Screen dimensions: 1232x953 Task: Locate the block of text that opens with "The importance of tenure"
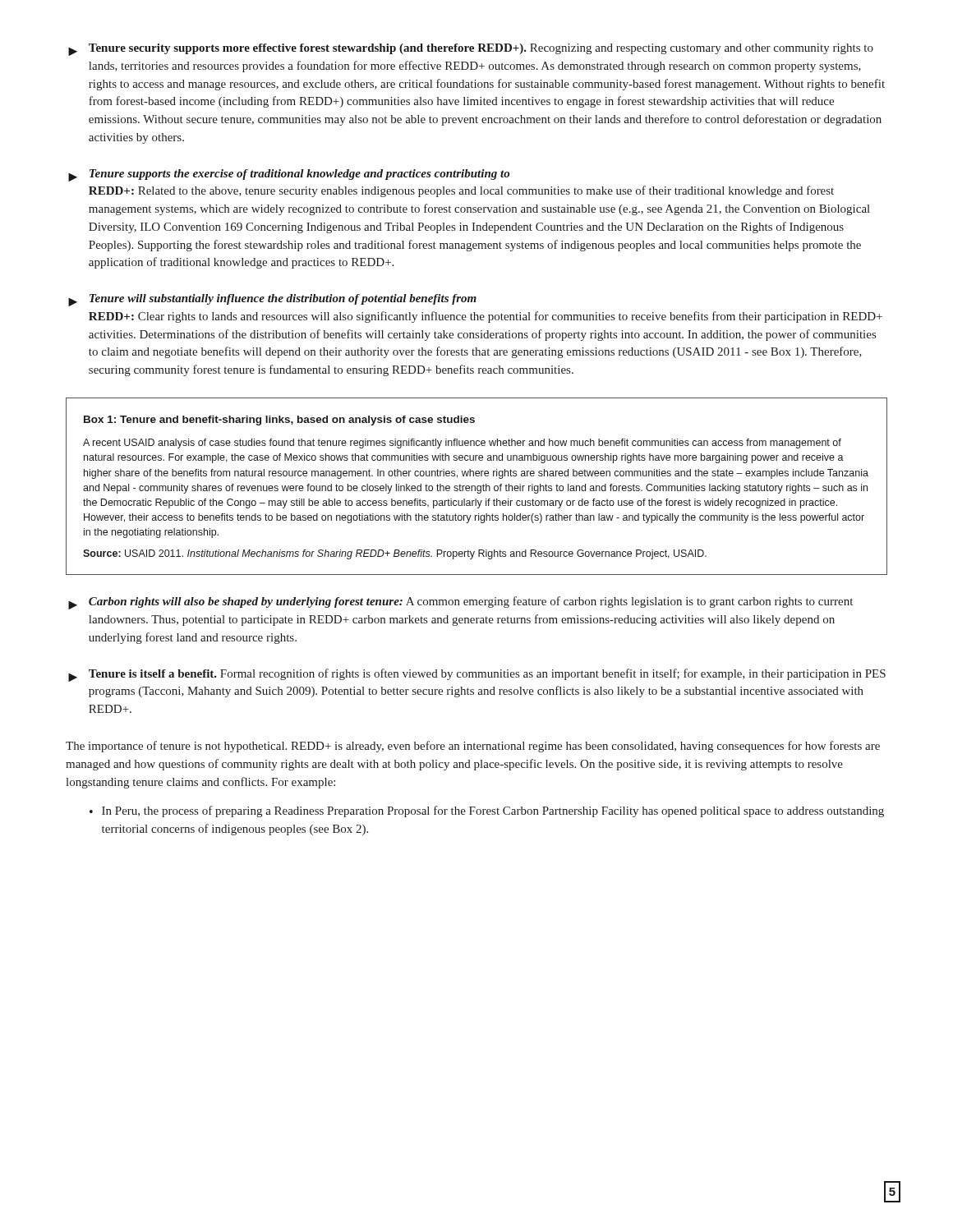[x=473, y=764]
